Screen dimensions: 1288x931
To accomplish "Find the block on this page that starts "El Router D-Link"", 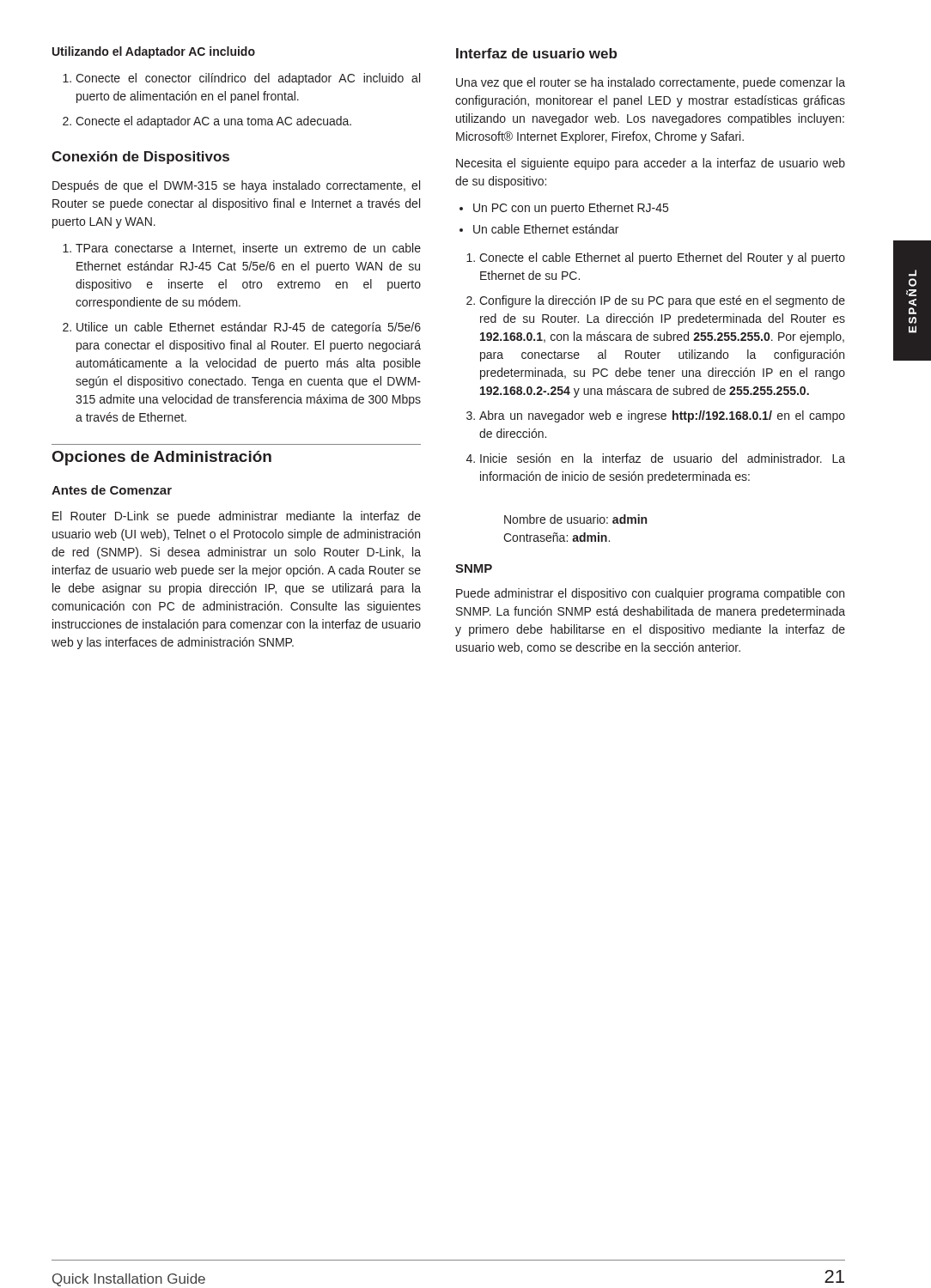I will (x=236, y=579).
